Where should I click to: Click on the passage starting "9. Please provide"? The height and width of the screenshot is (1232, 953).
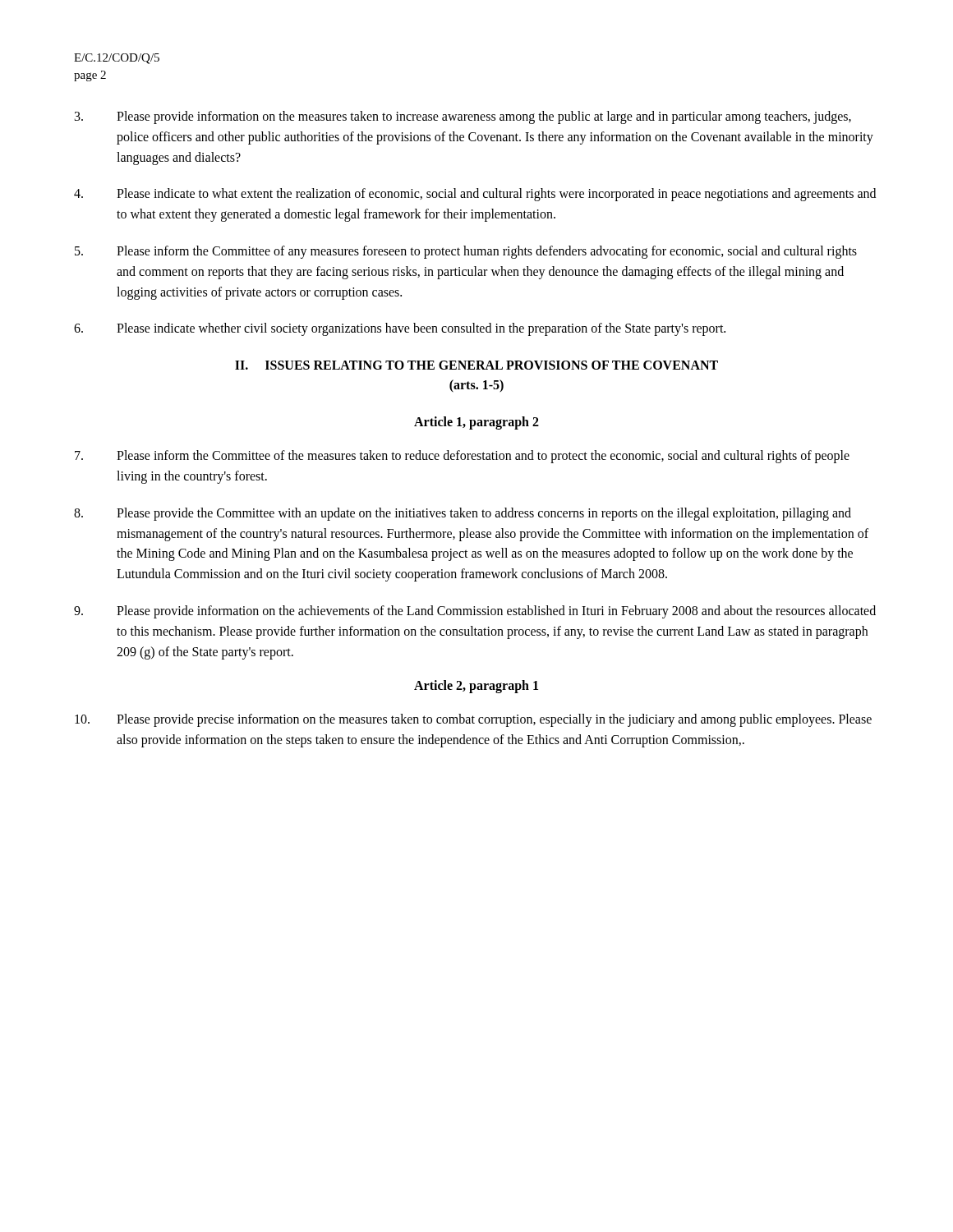[476, 632]
